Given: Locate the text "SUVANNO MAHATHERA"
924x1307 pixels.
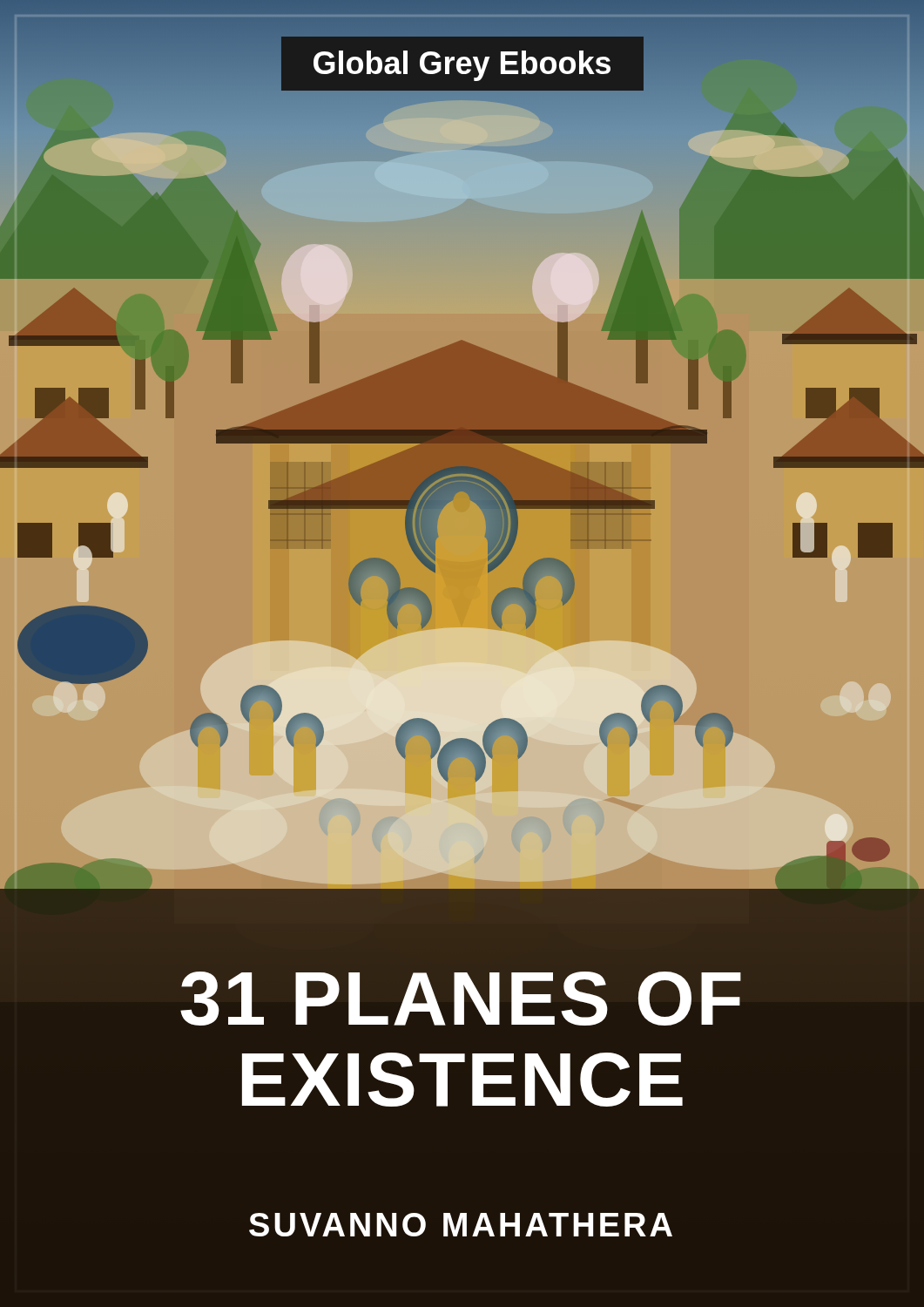Looking at the screenshot, I should coord(462,1225).
